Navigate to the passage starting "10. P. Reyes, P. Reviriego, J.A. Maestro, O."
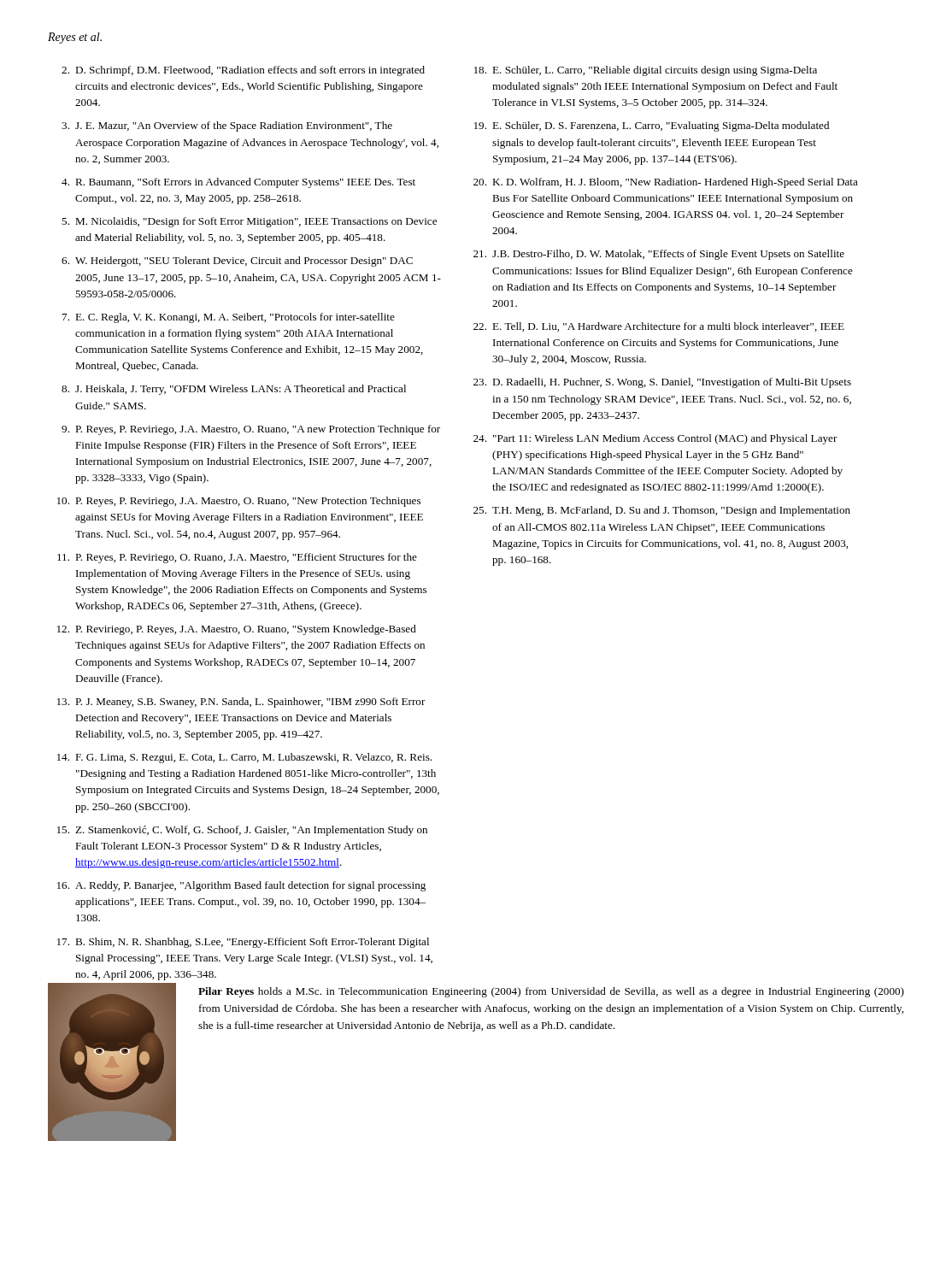The image size is (952, 1282). [244, 517]
